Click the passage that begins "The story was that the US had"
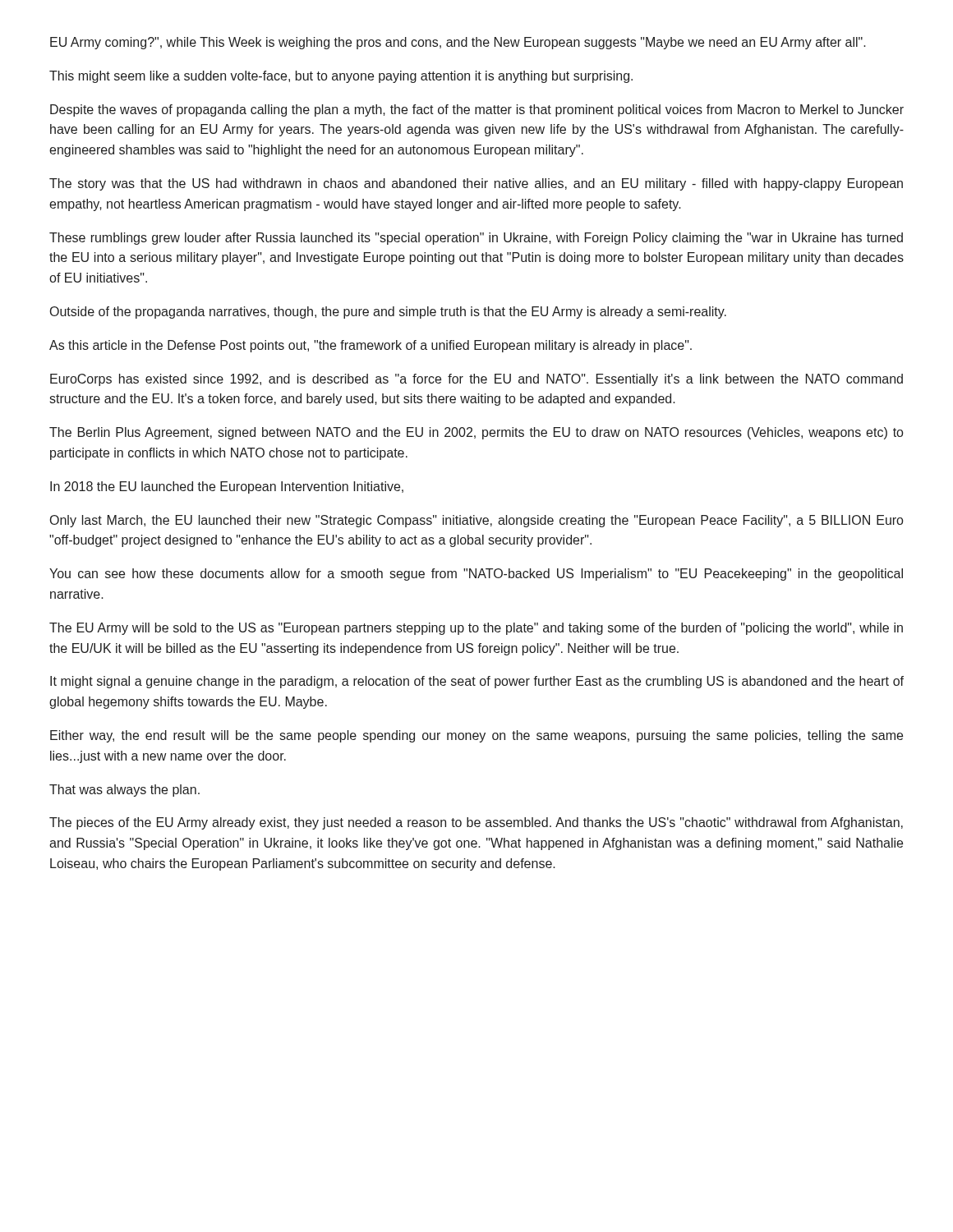Image resolution: width=953 pixels, height=1232 pixels. point(476,194)
